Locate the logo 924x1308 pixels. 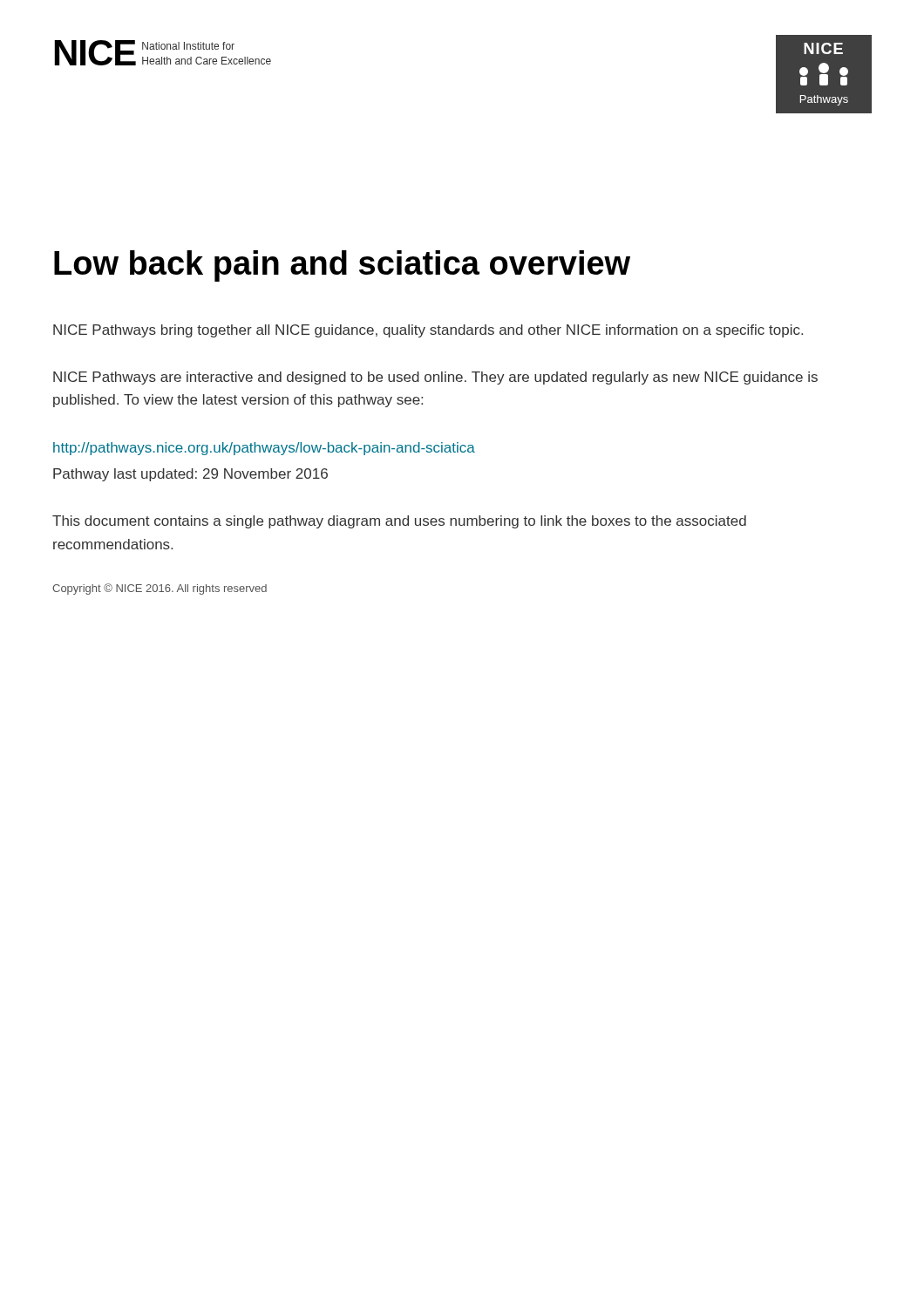(x=824, y=76)
